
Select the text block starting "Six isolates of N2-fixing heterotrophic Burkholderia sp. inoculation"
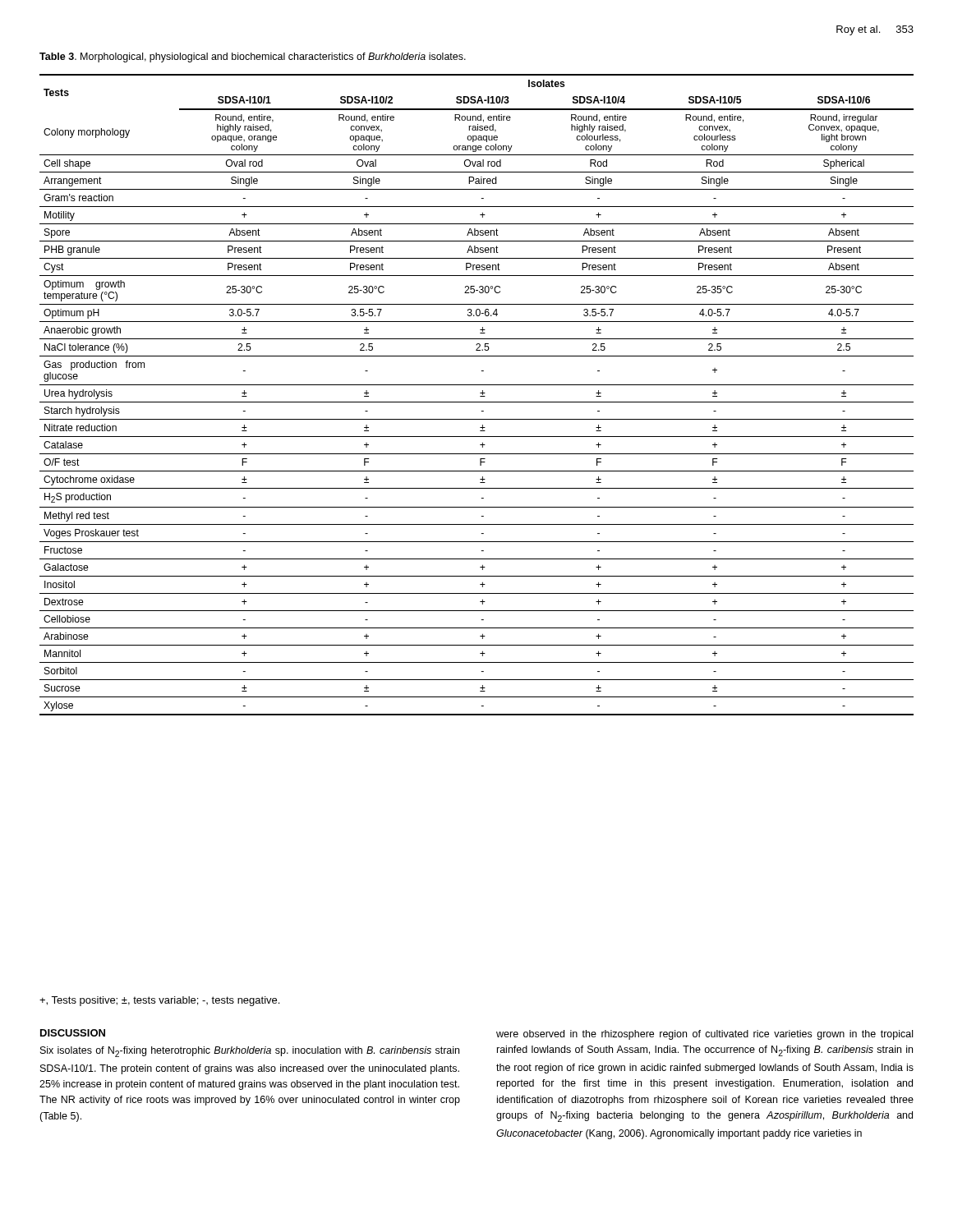(x=250, y=1084)
